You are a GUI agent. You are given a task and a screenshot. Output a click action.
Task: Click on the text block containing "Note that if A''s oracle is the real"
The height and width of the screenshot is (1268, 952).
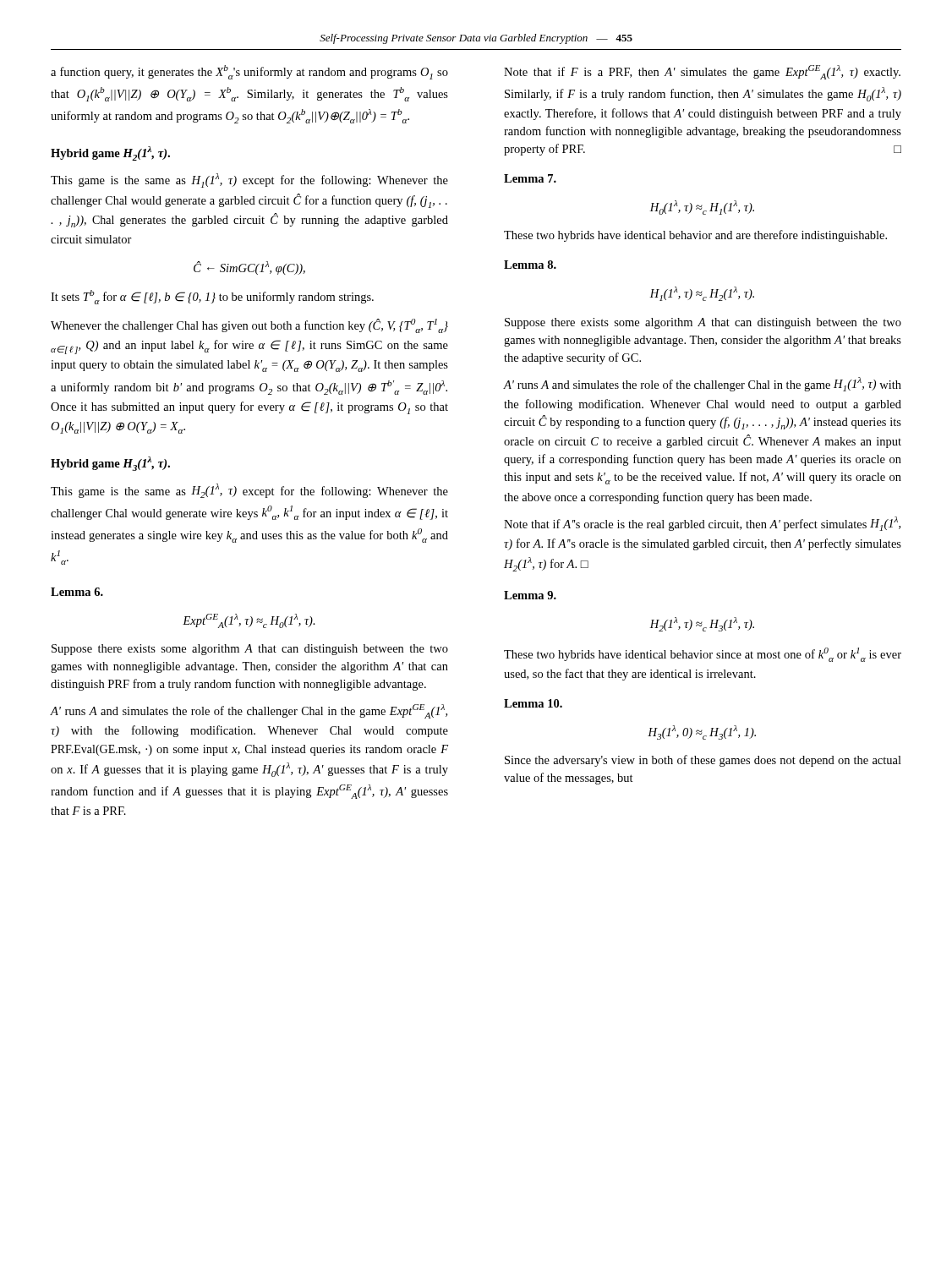point(703,544)
